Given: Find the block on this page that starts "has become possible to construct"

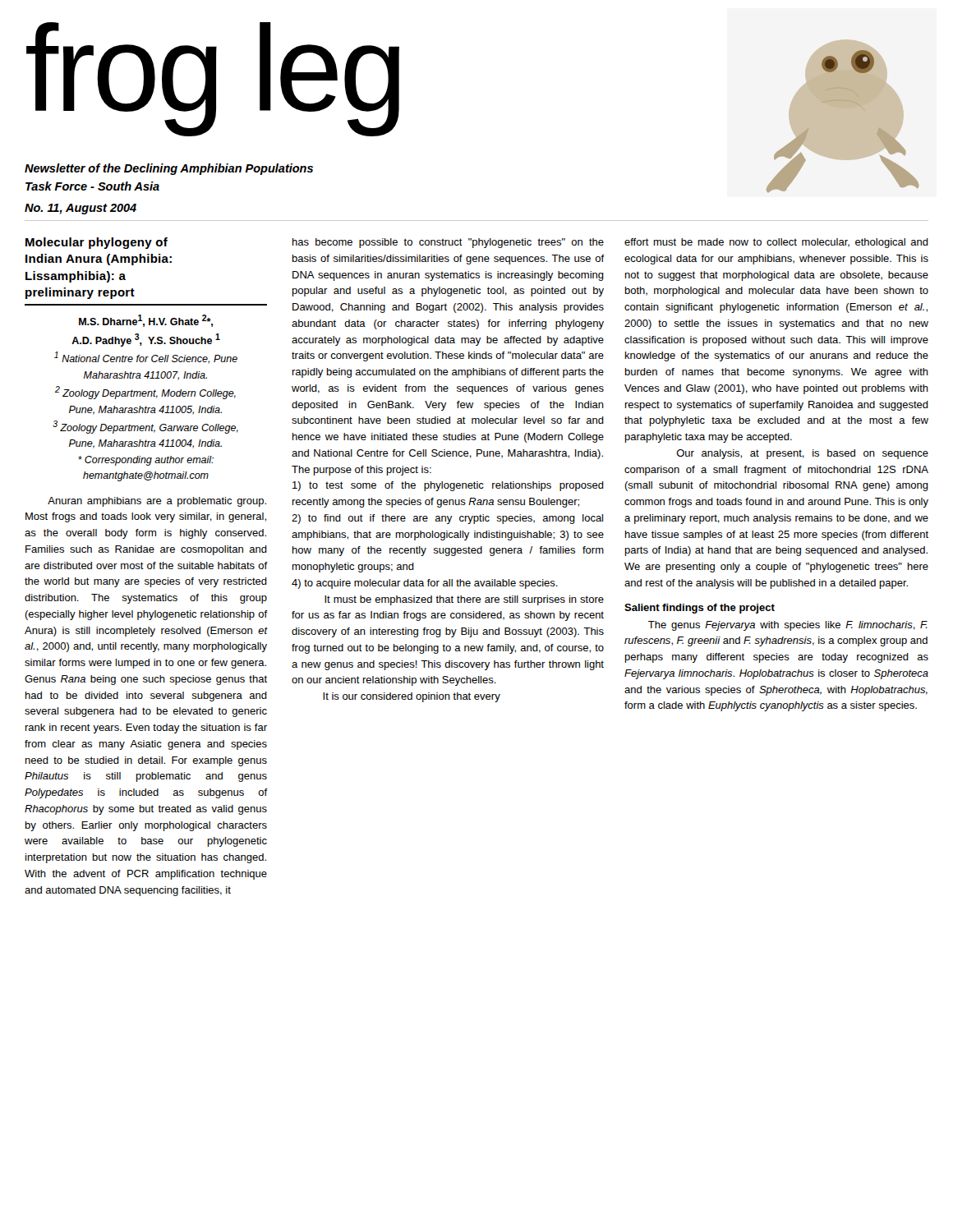Looking at the screenshot, I should [448, 243].
